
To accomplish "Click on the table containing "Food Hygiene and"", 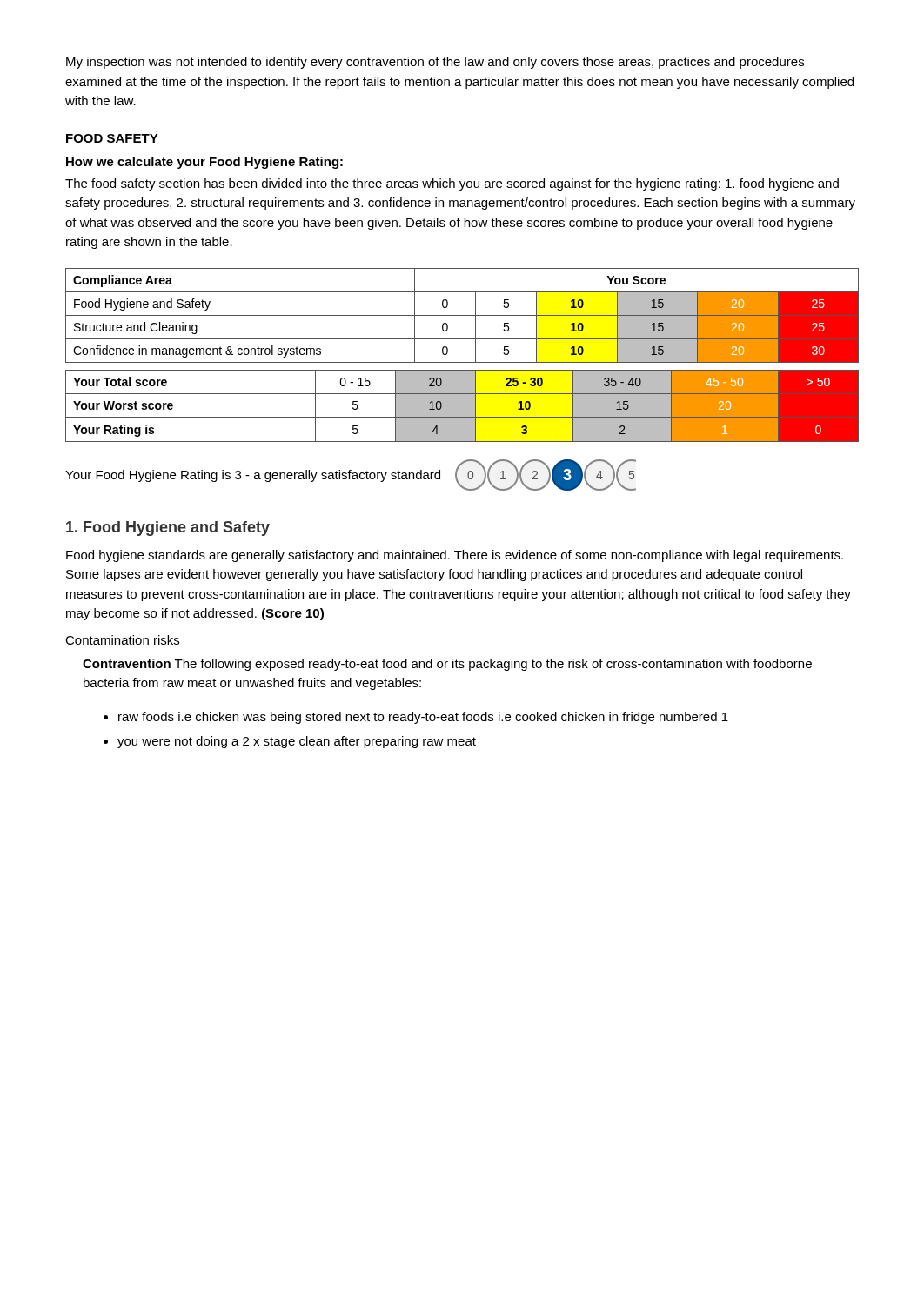I will coord(462,355).
